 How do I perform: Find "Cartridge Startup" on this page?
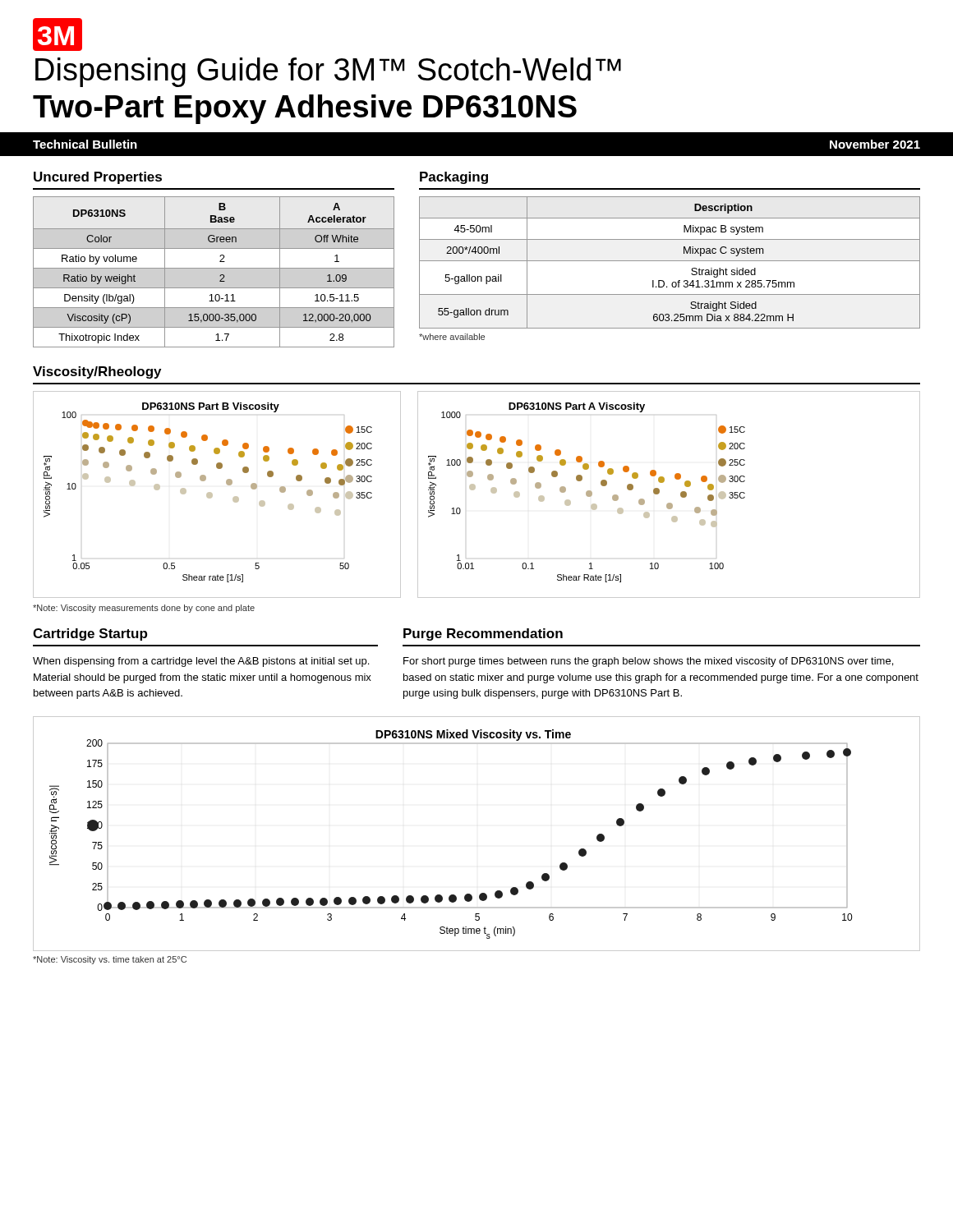click(x=90, y=634)
